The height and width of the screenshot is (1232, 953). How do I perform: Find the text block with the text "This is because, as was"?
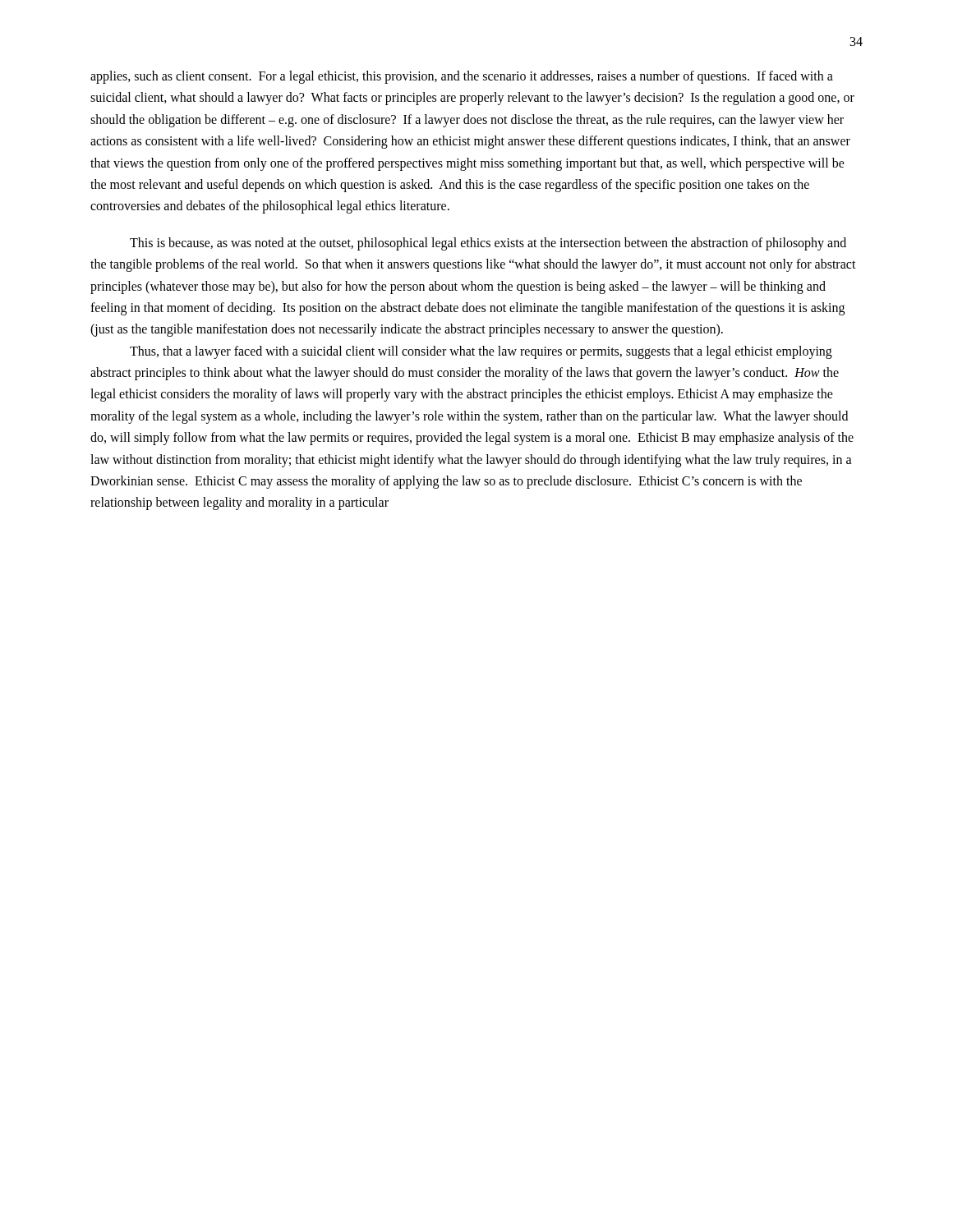coord(473,286)
